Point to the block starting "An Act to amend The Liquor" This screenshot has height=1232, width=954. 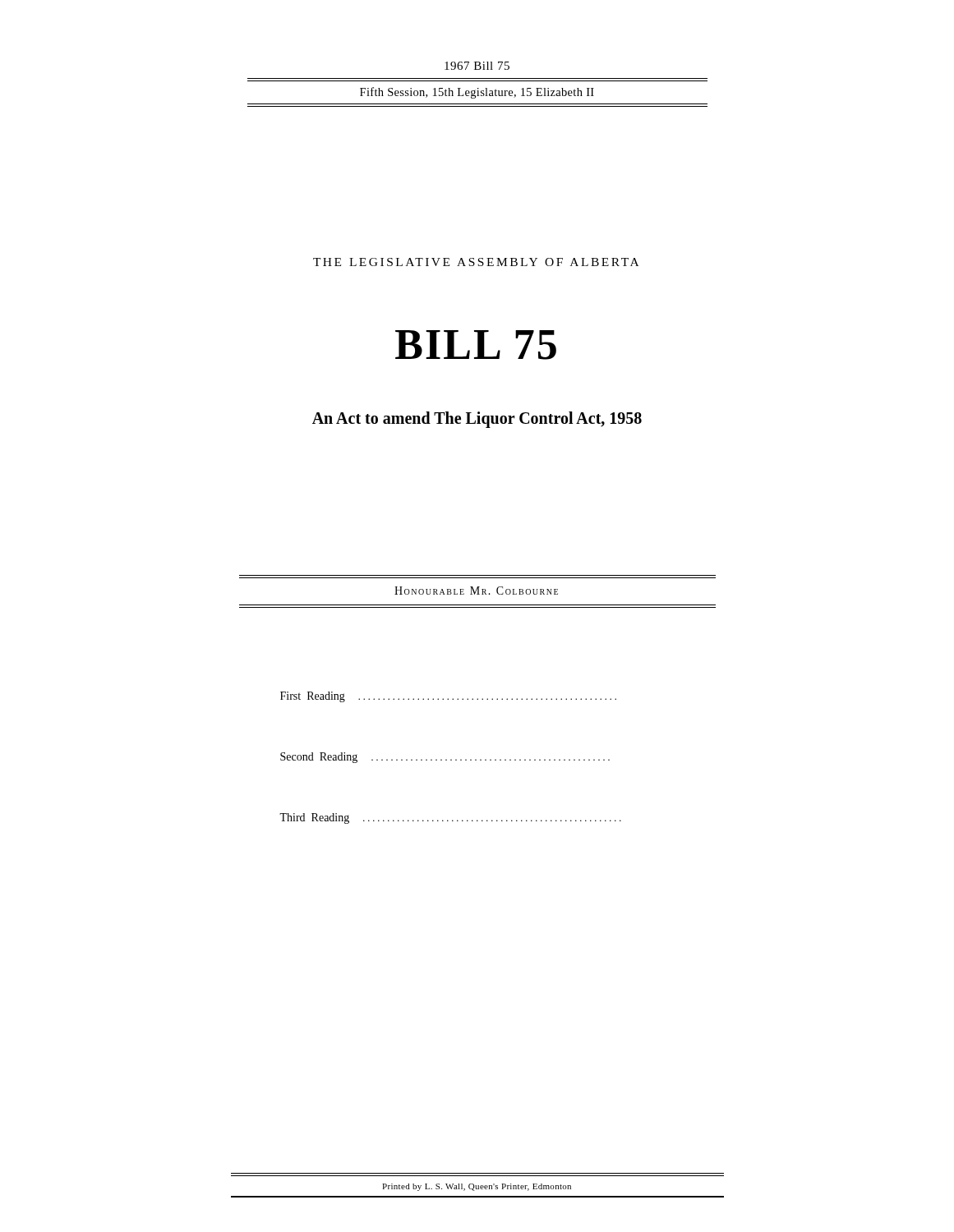click(x=477, y=418)
